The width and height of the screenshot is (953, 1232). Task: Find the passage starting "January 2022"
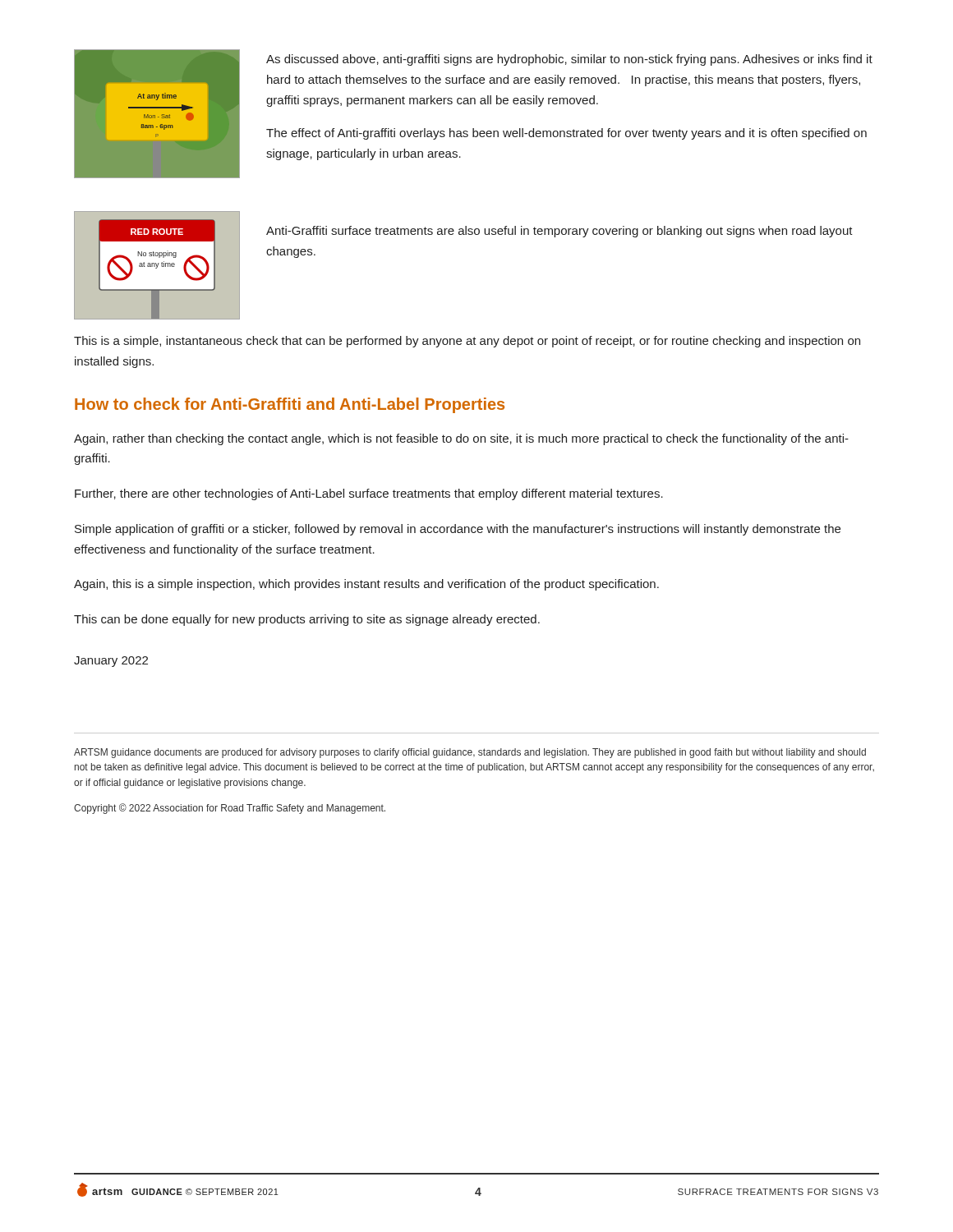[111, 660]
